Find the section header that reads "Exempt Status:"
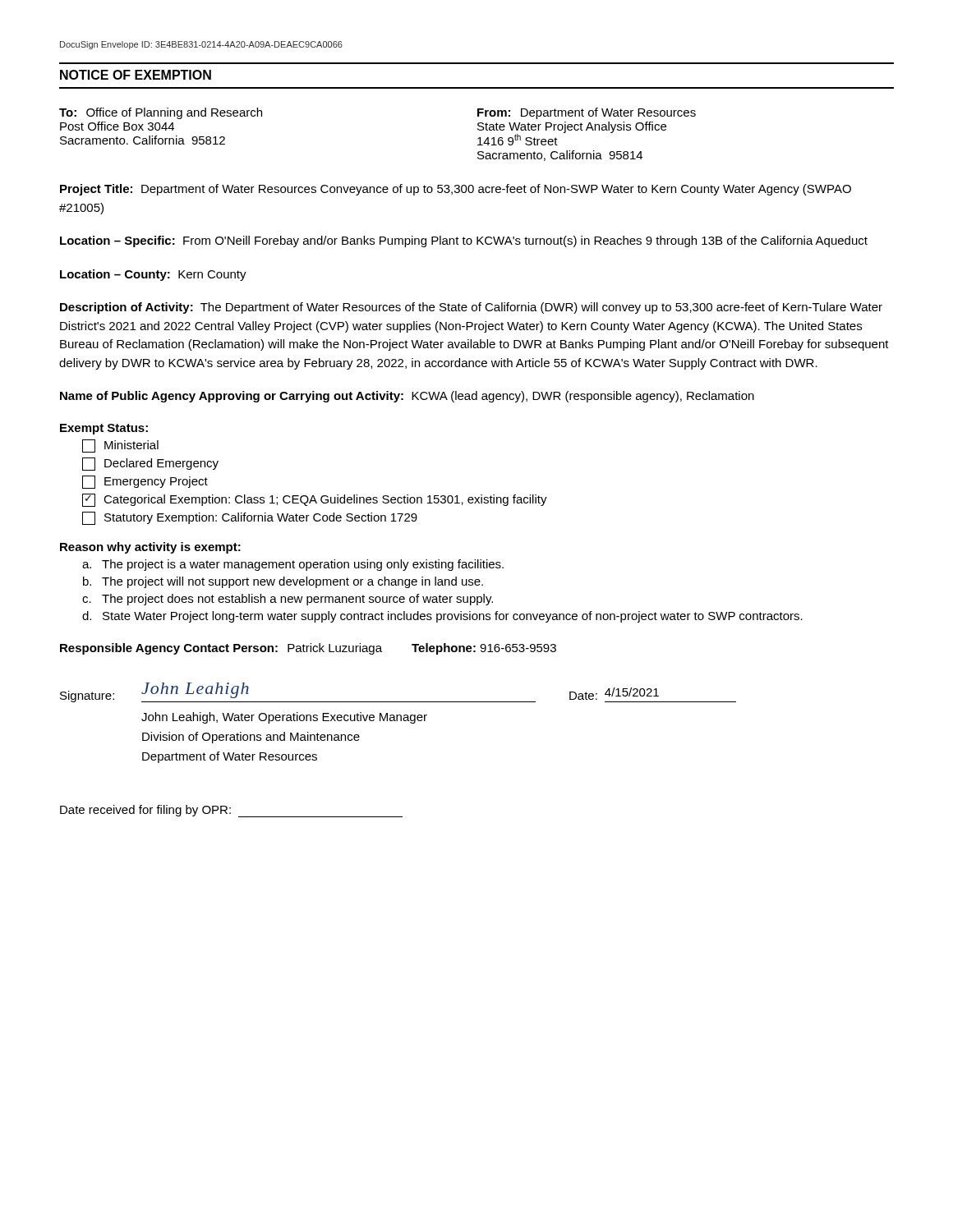953x1232 pixels. [x=104, y=427]
